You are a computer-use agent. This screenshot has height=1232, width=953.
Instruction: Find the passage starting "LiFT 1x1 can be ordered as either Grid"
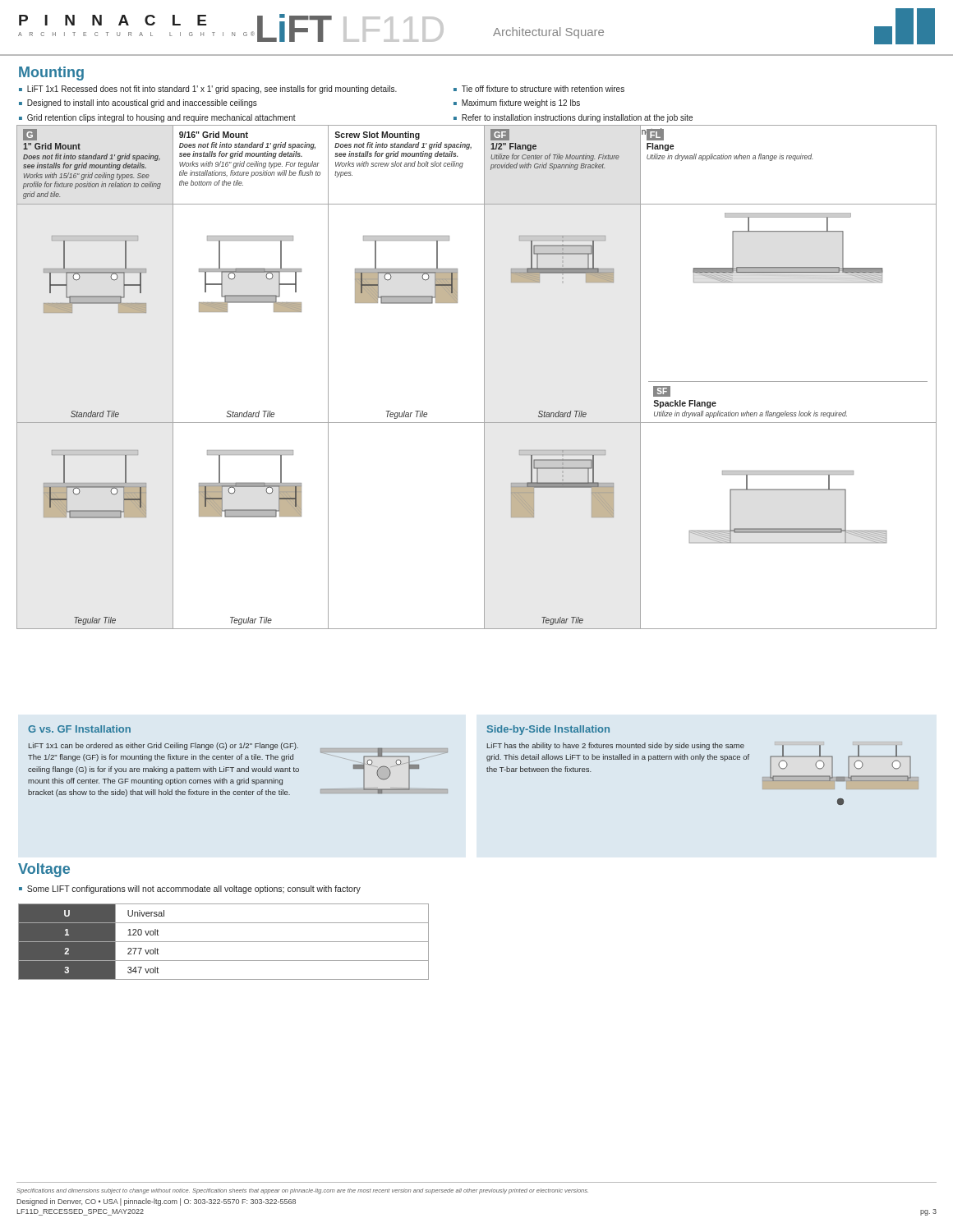[164, 769]
